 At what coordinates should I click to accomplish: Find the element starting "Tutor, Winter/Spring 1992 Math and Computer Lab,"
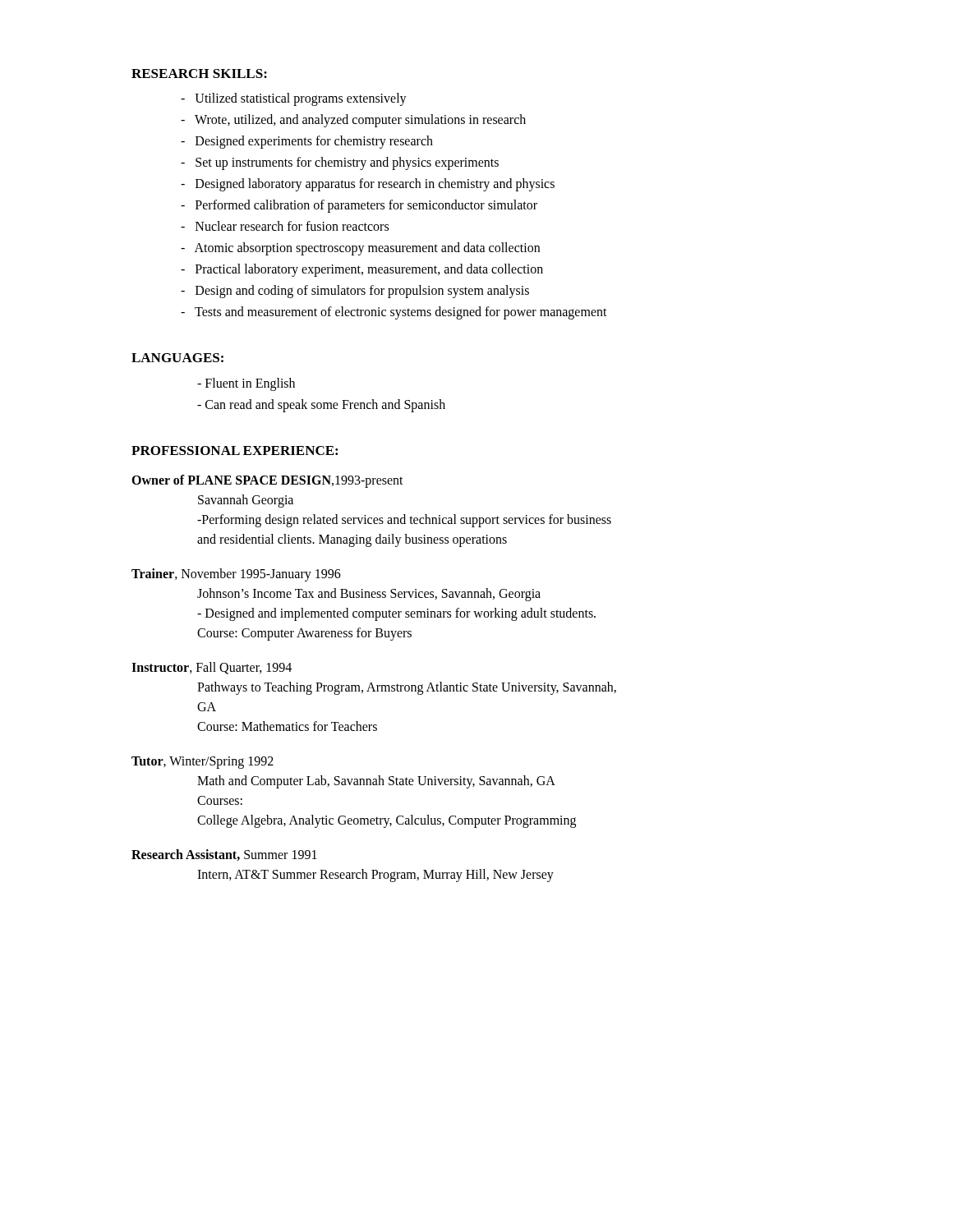(476, 791)
